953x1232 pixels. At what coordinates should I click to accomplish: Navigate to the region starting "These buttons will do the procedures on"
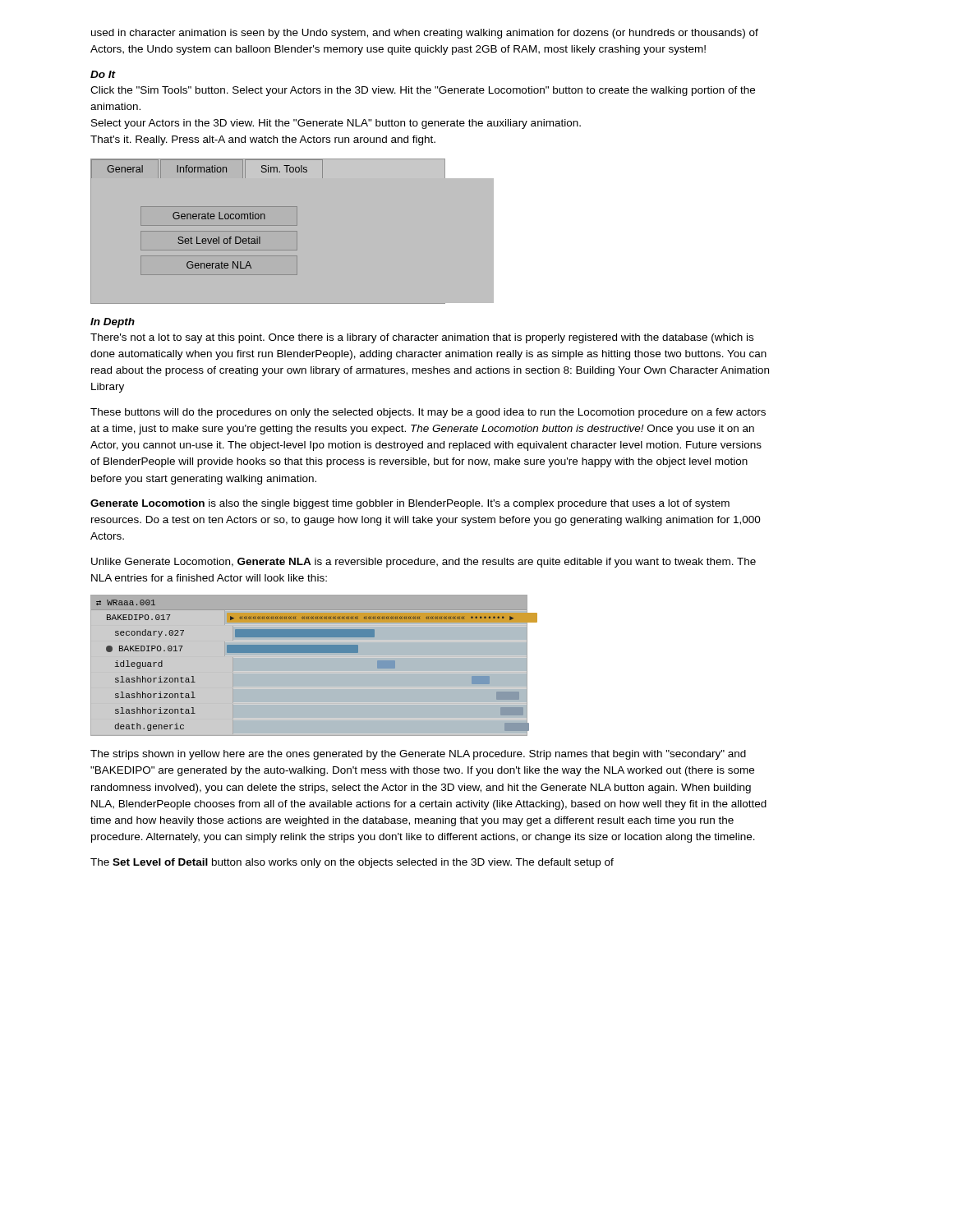point(428,445)
